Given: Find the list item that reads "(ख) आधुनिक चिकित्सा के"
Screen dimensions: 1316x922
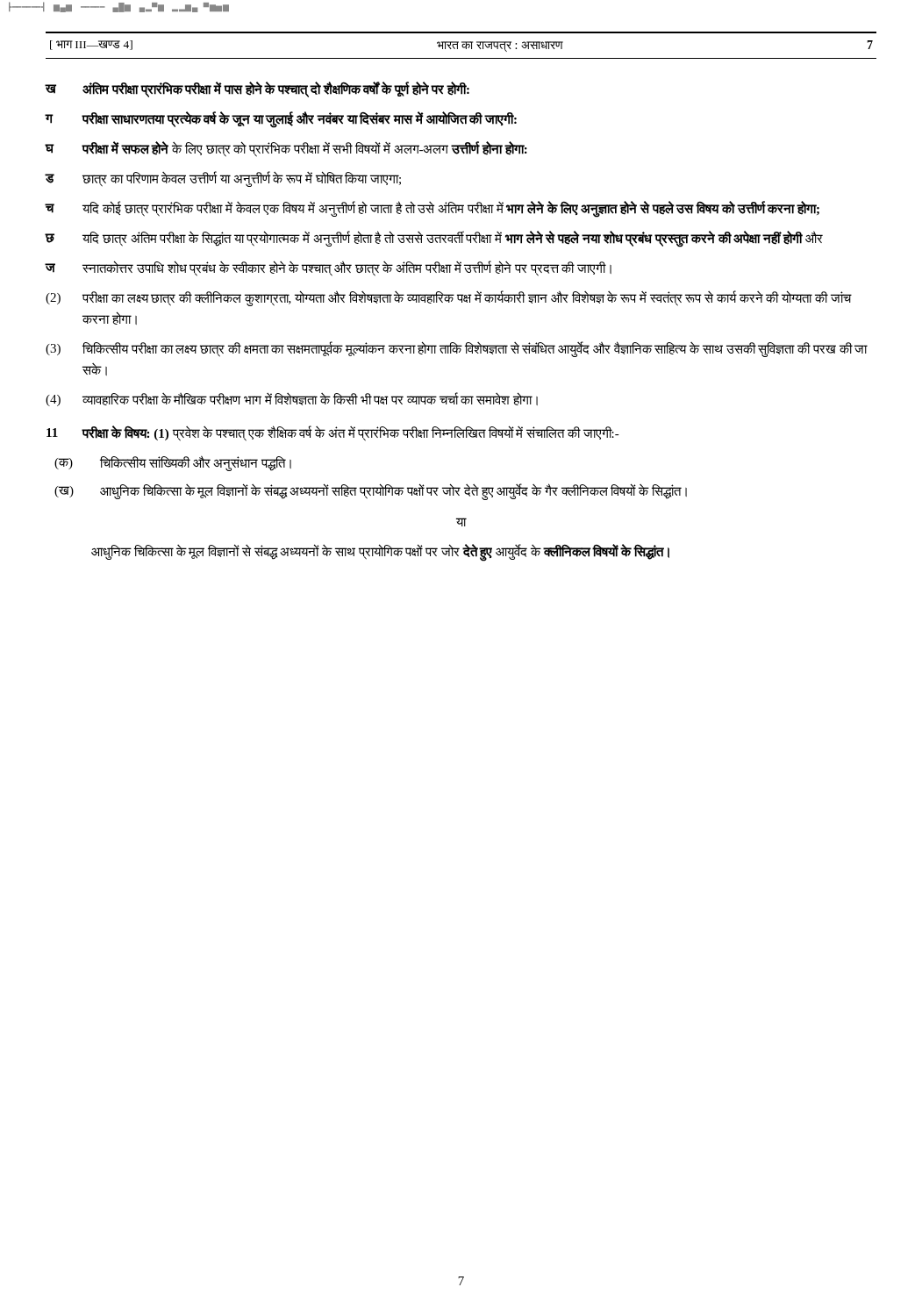Looking at the screenshot, I should [x=465, y=491].
